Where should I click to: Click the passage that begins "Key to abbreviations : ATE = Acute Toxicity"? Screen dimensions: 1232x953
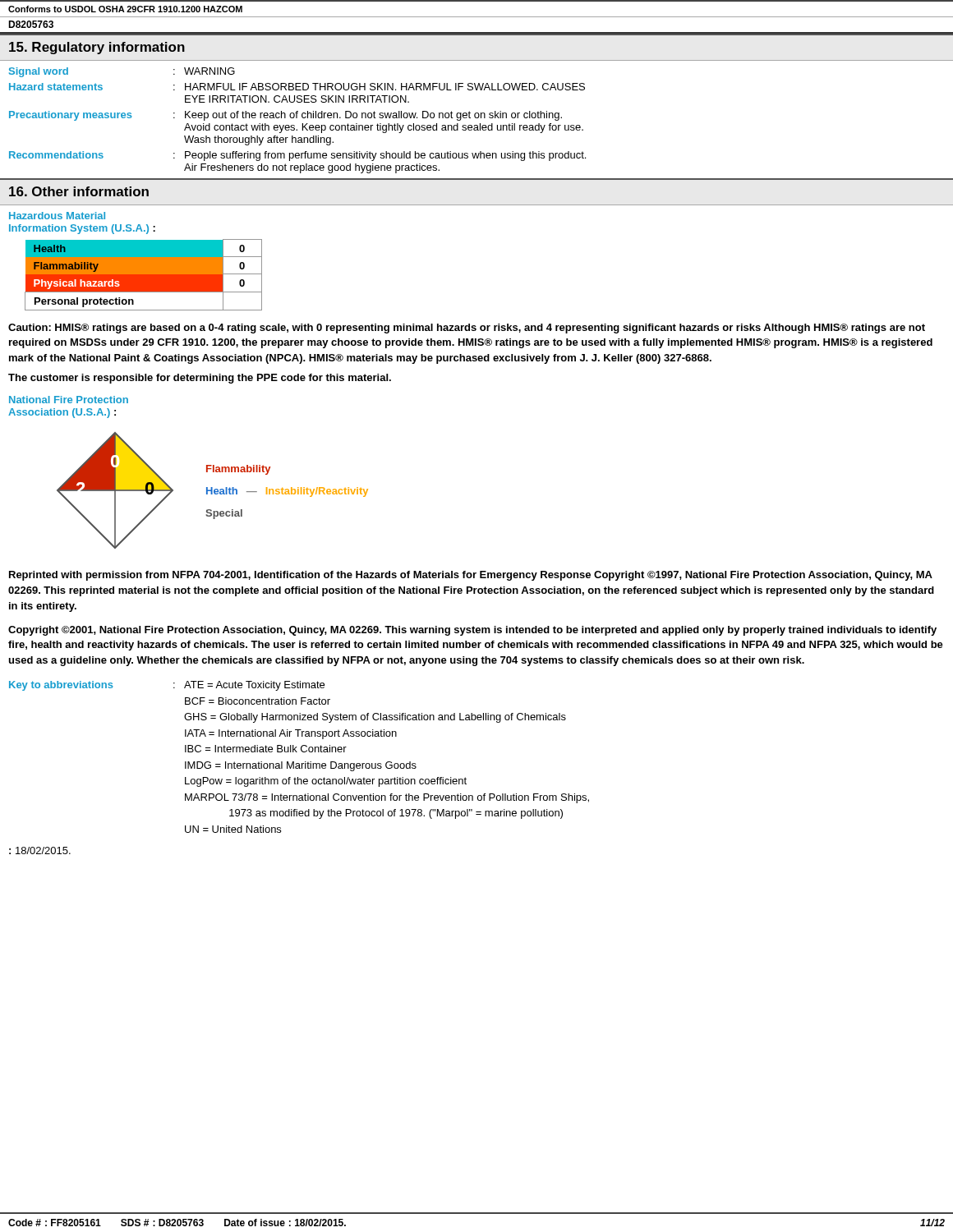pyautogui.click(x=299, y=757)
